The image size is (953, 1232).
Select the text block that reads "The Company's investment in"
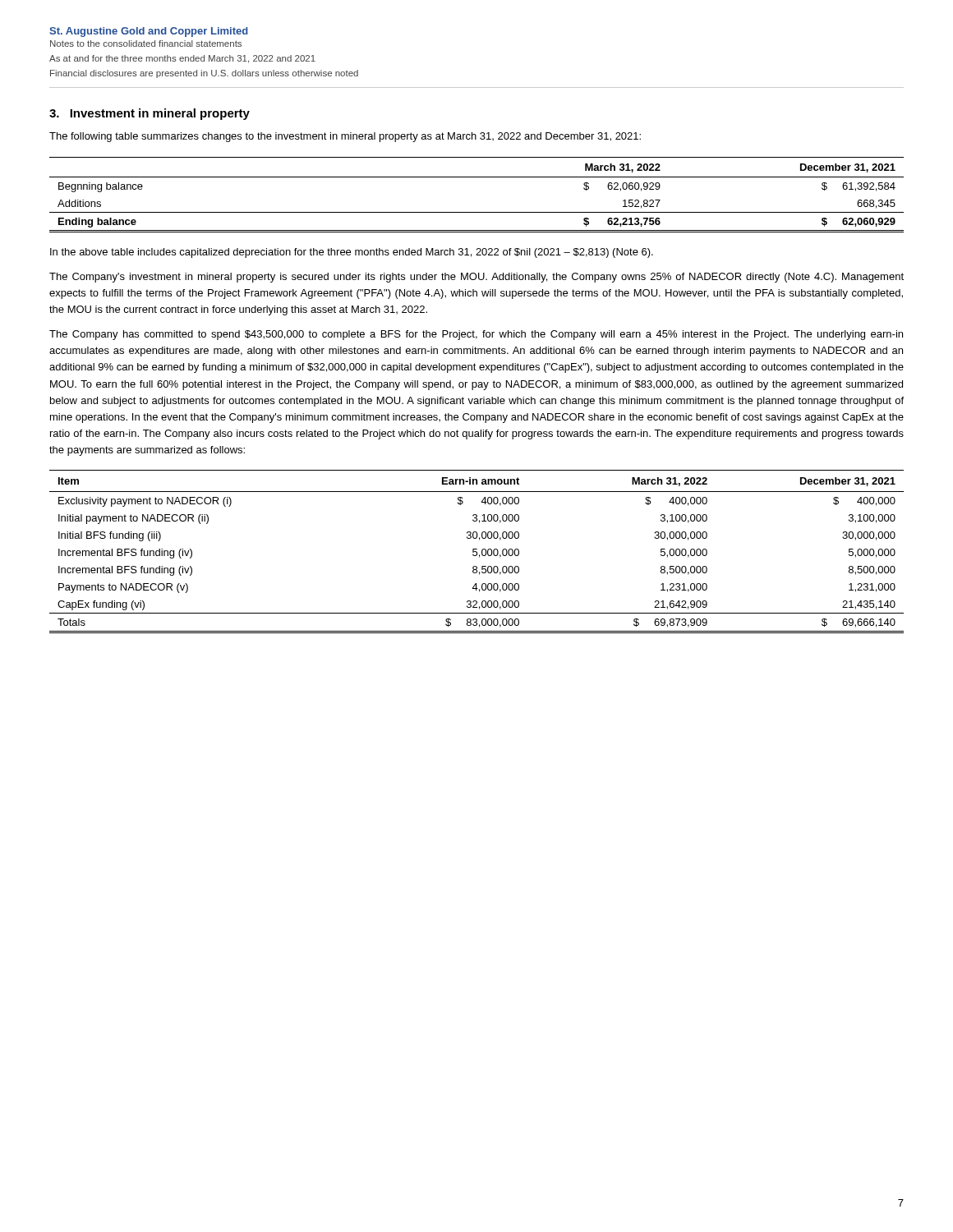click(476, 293)
